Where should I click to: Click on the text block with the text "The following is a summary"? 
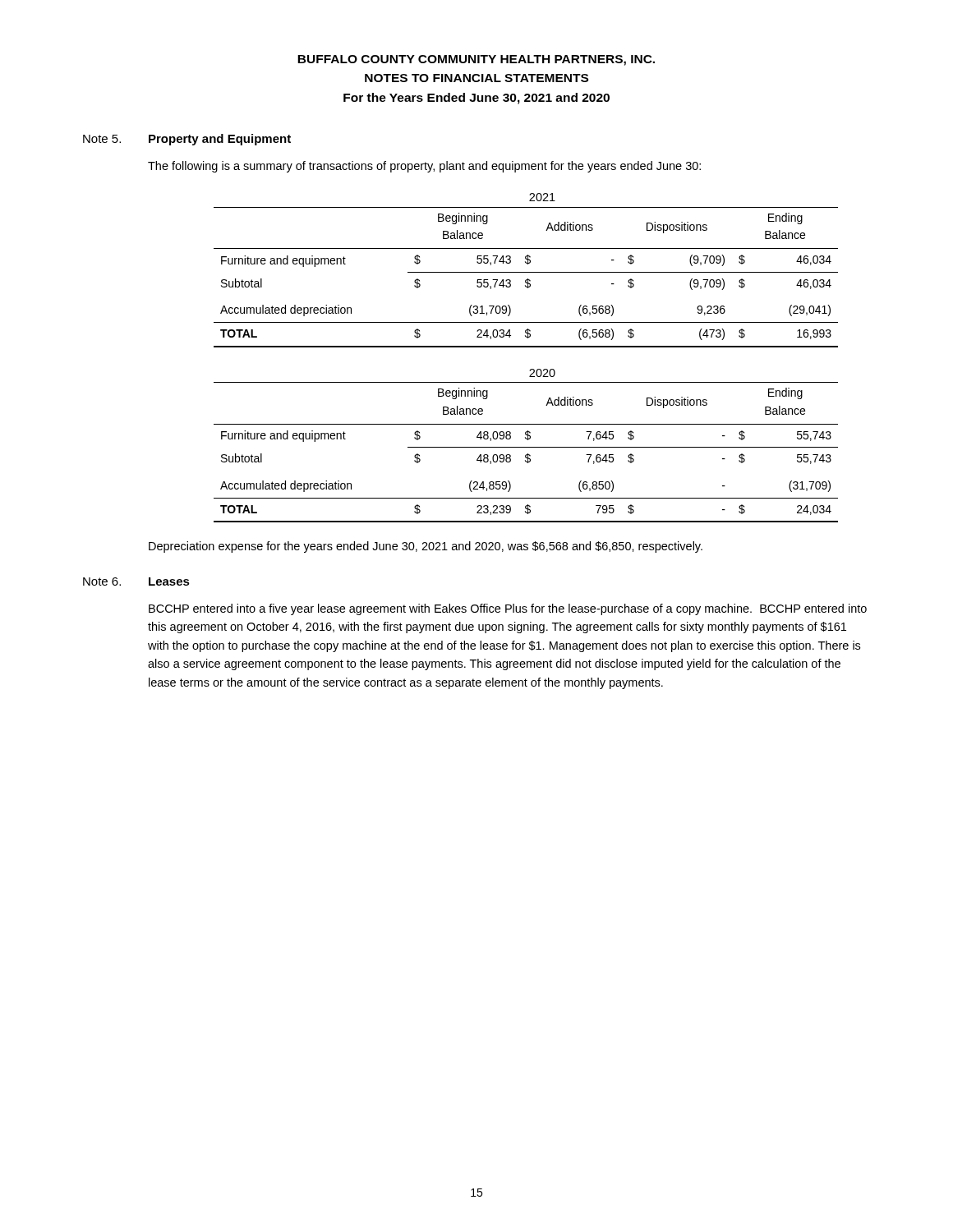[425, 166]
